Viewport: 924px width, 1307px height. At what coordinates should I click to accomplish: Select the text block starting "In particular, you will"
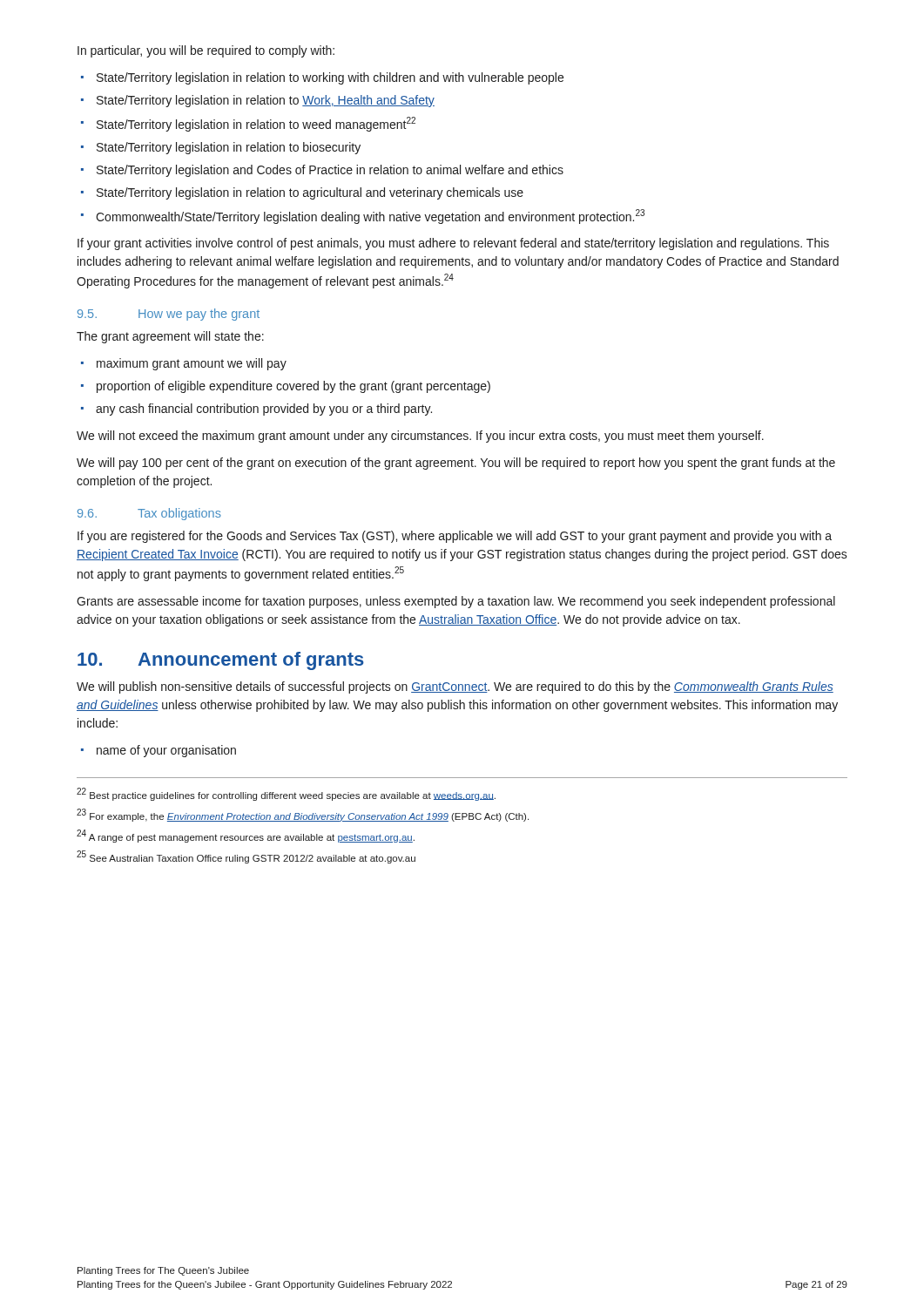point(206,51)
